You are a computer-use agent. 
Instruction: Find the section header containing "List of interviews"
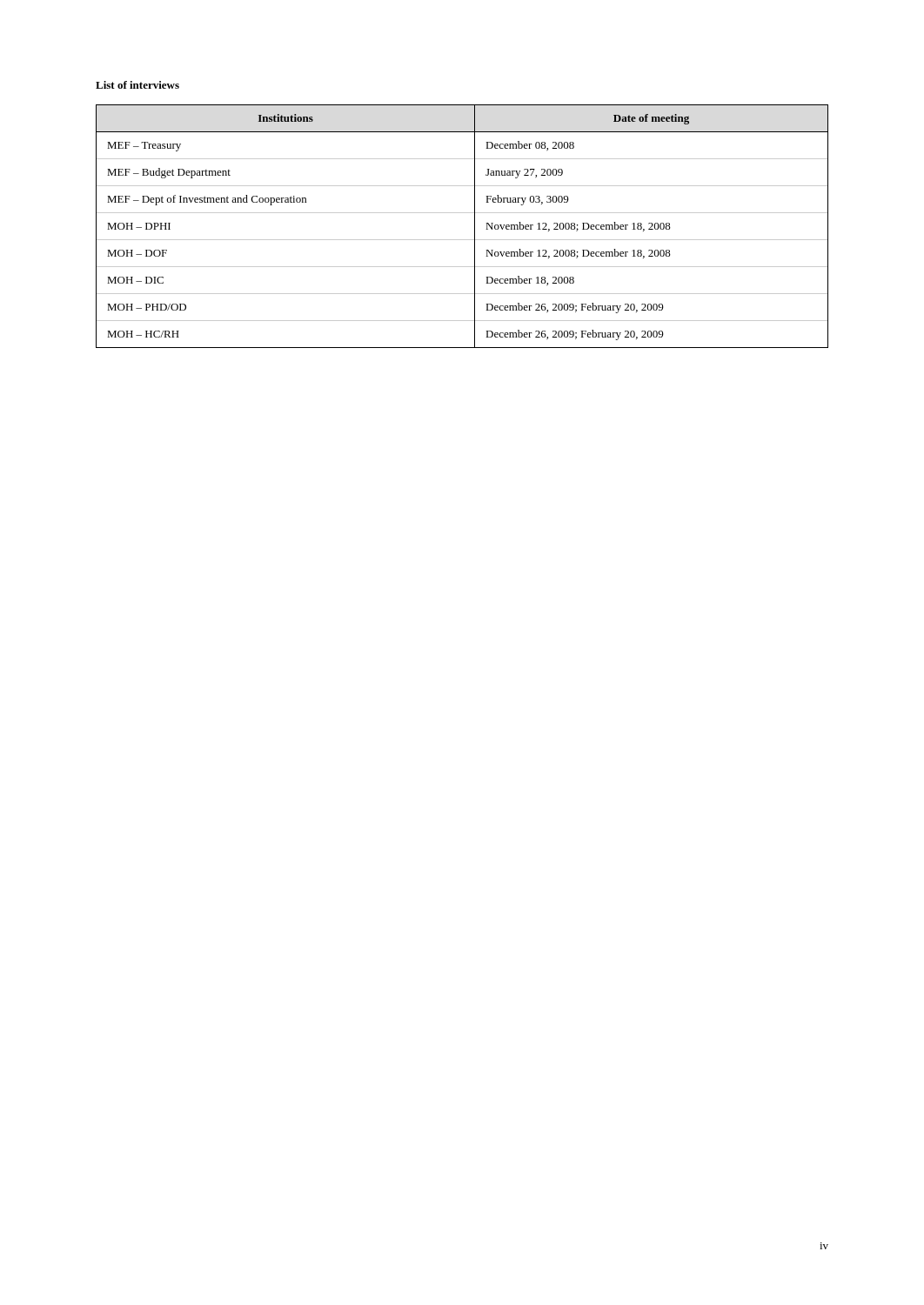tap(137, 85)
